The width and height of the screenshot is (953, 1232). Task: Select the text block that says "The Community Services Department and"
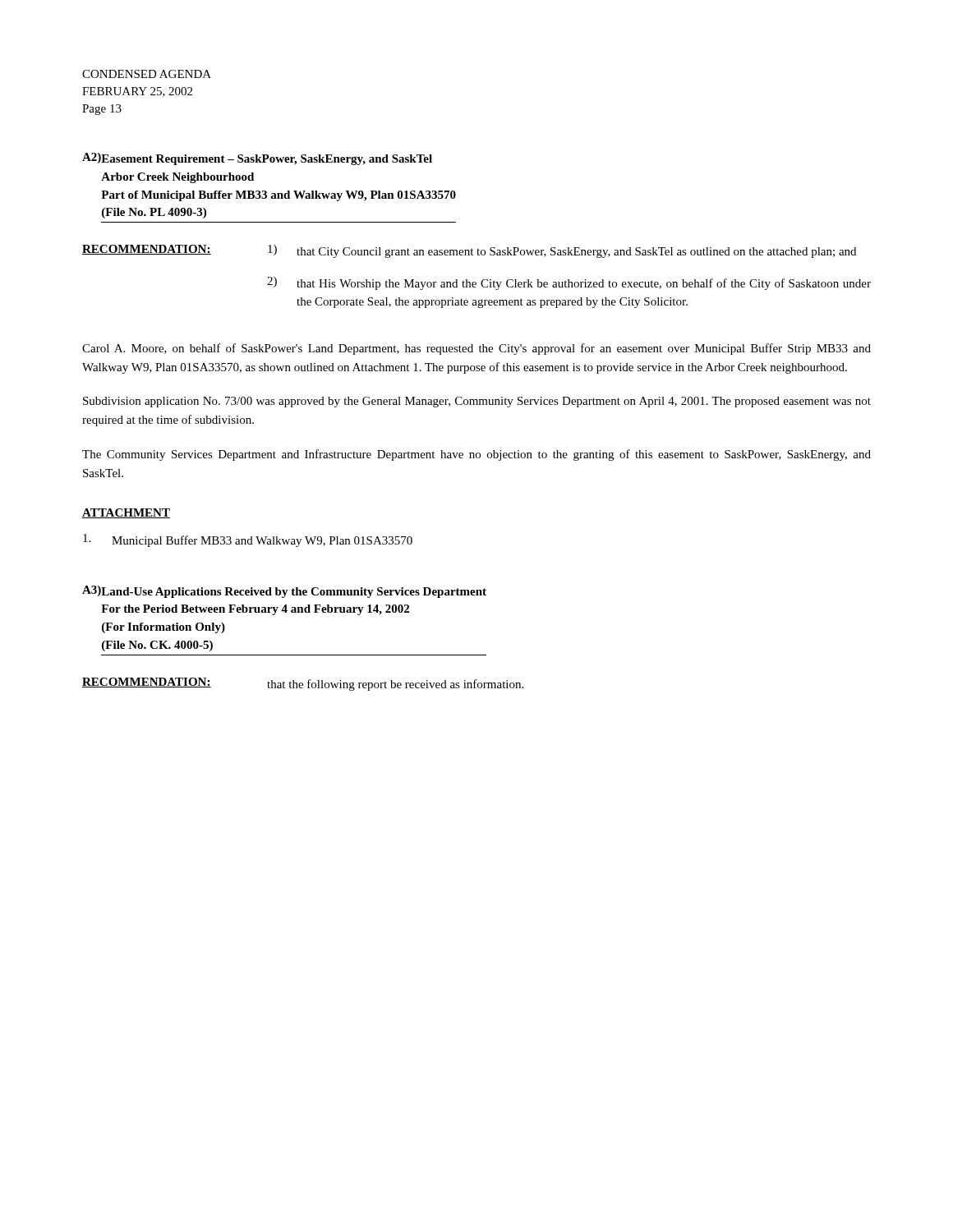coord(476,463)
